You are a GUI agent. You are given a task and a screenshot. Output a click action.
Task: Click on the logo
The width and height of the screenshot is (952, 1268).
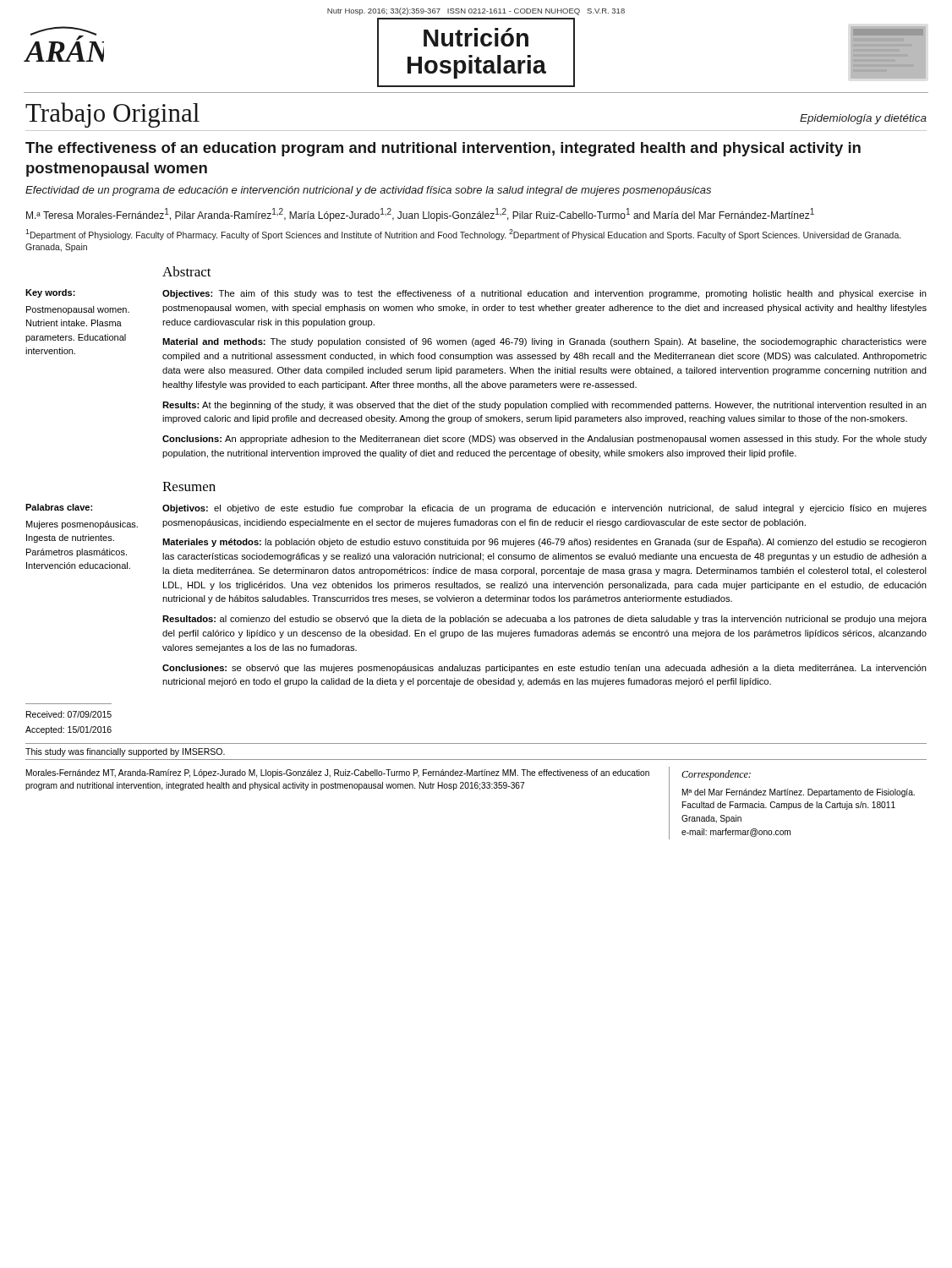(66, 52)
